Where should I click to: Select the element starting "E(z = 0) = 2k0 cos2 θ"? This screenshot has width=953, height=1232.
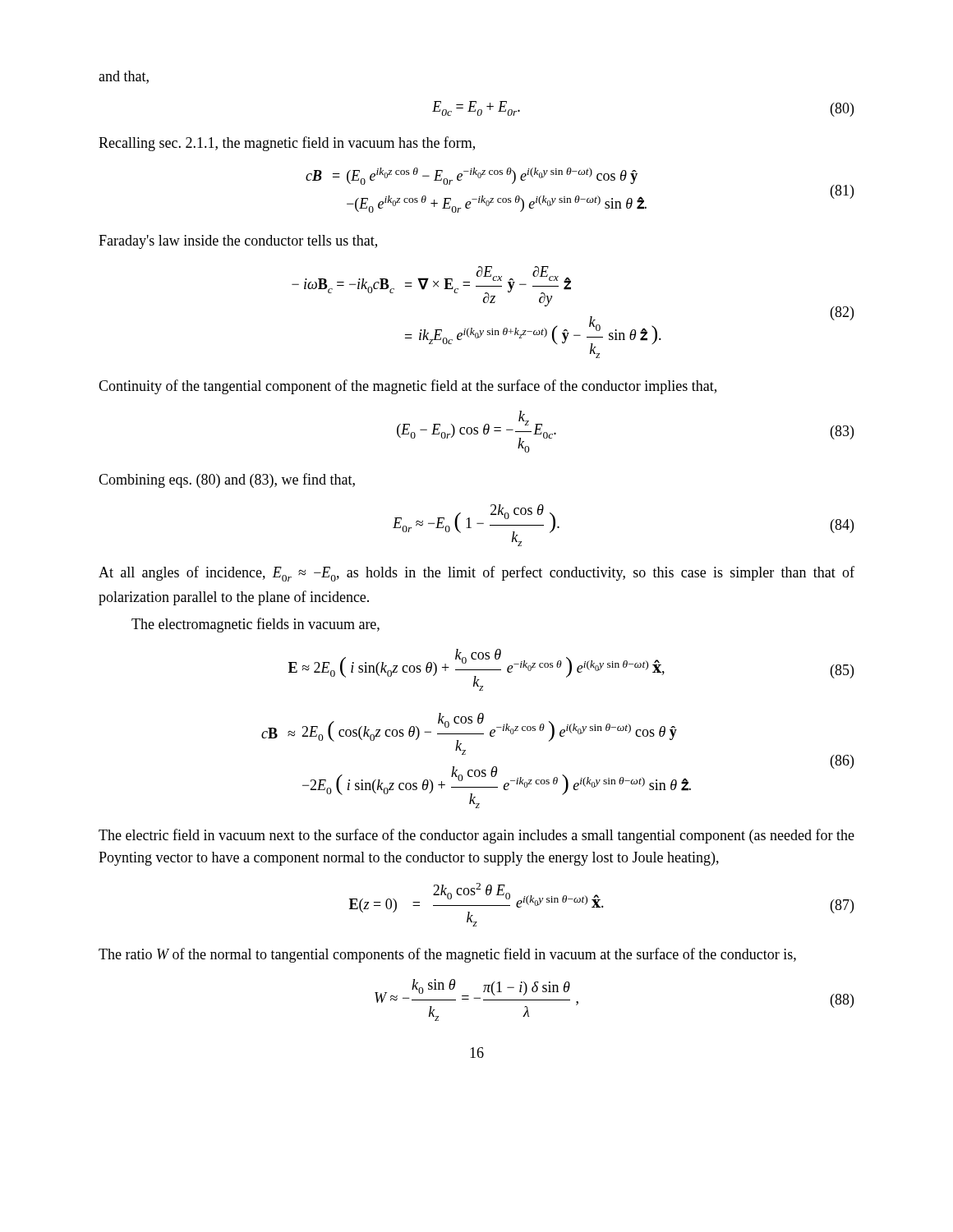601,905
